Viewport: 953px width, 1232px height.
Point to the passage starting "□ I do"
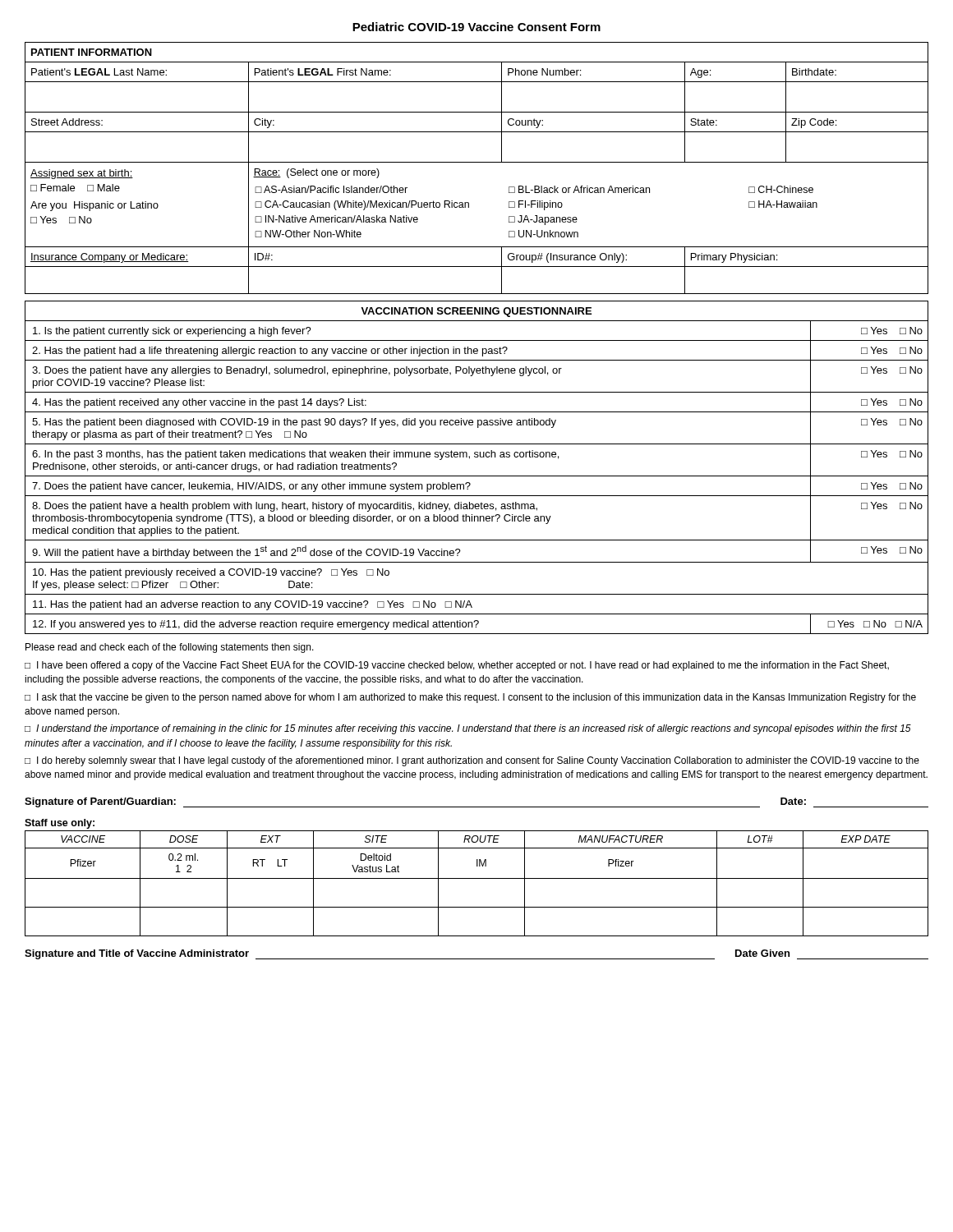click(476, 768)
